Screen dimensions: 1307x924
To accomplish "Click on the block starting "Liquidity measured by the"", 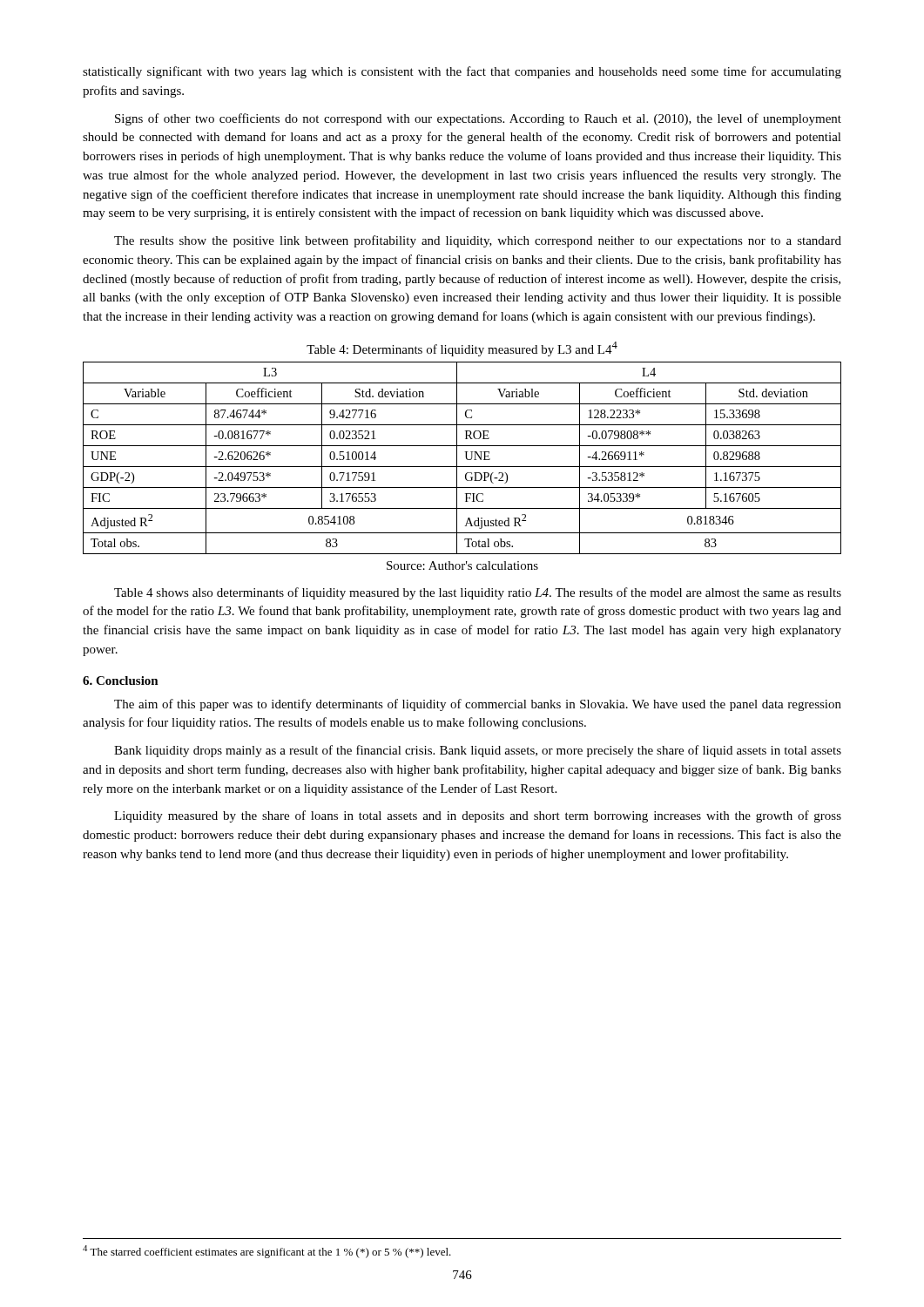I will 462,836.
